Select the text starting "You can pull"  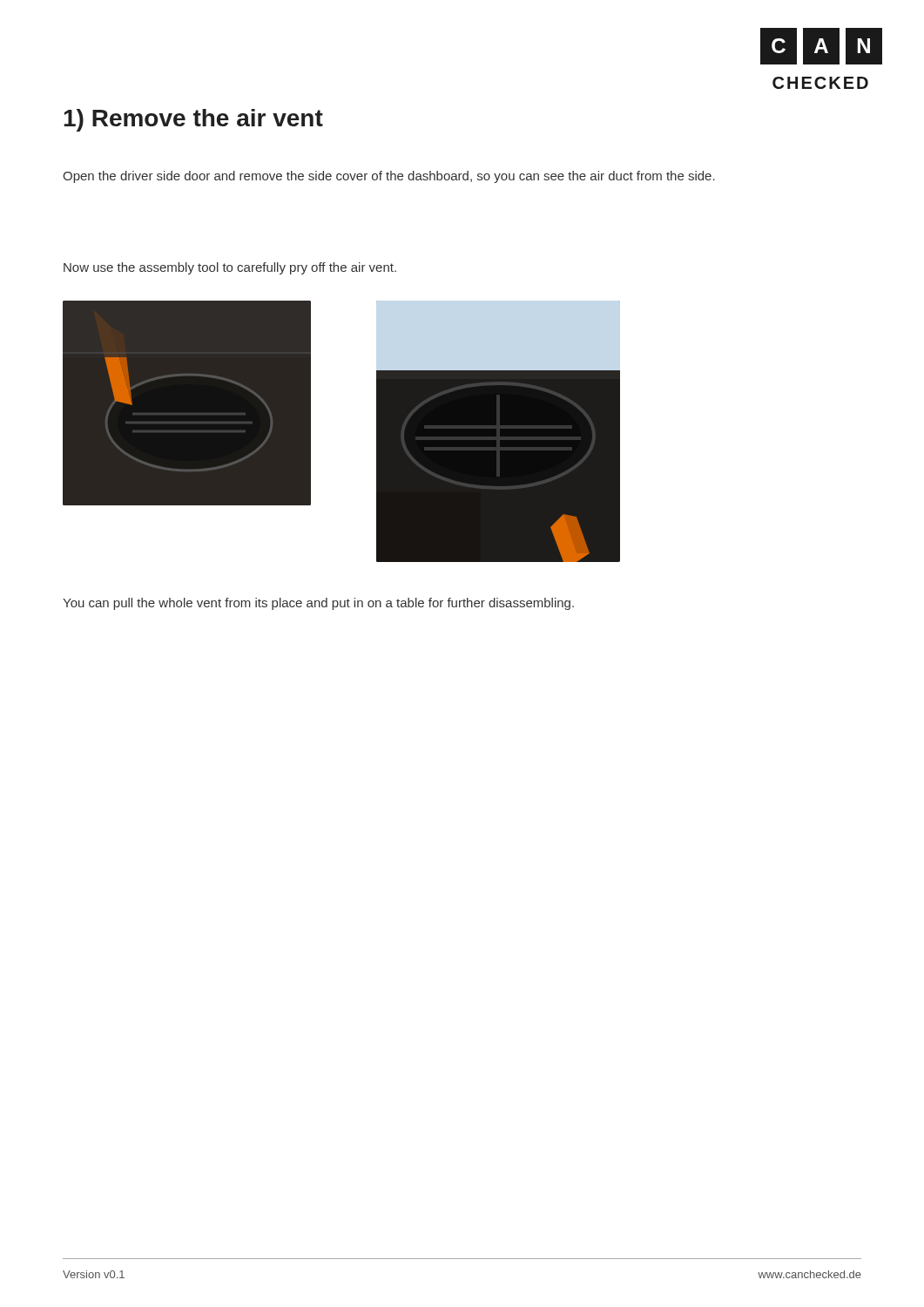319,603
